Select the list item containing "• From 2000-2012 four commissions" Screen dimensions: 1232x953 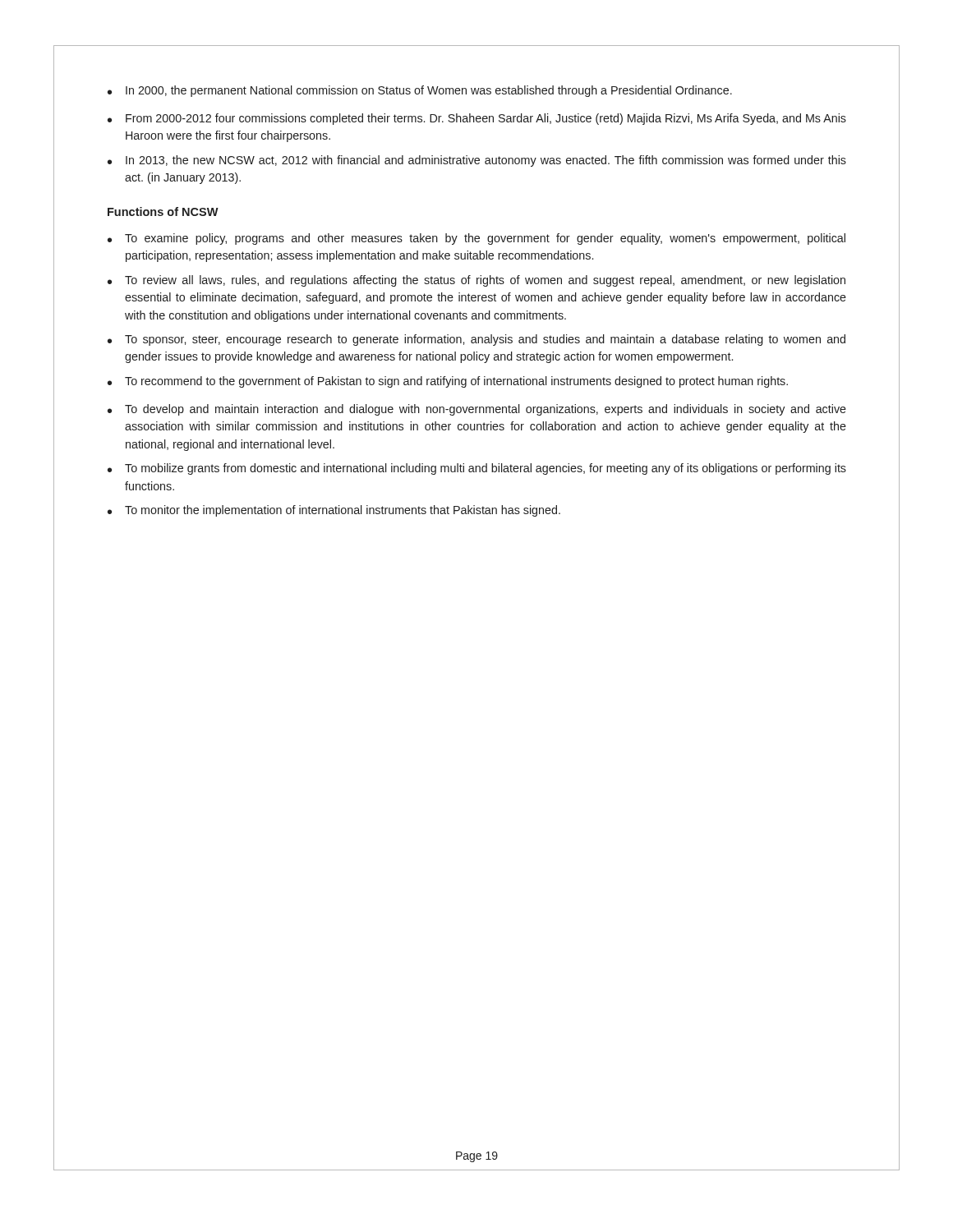476,128
